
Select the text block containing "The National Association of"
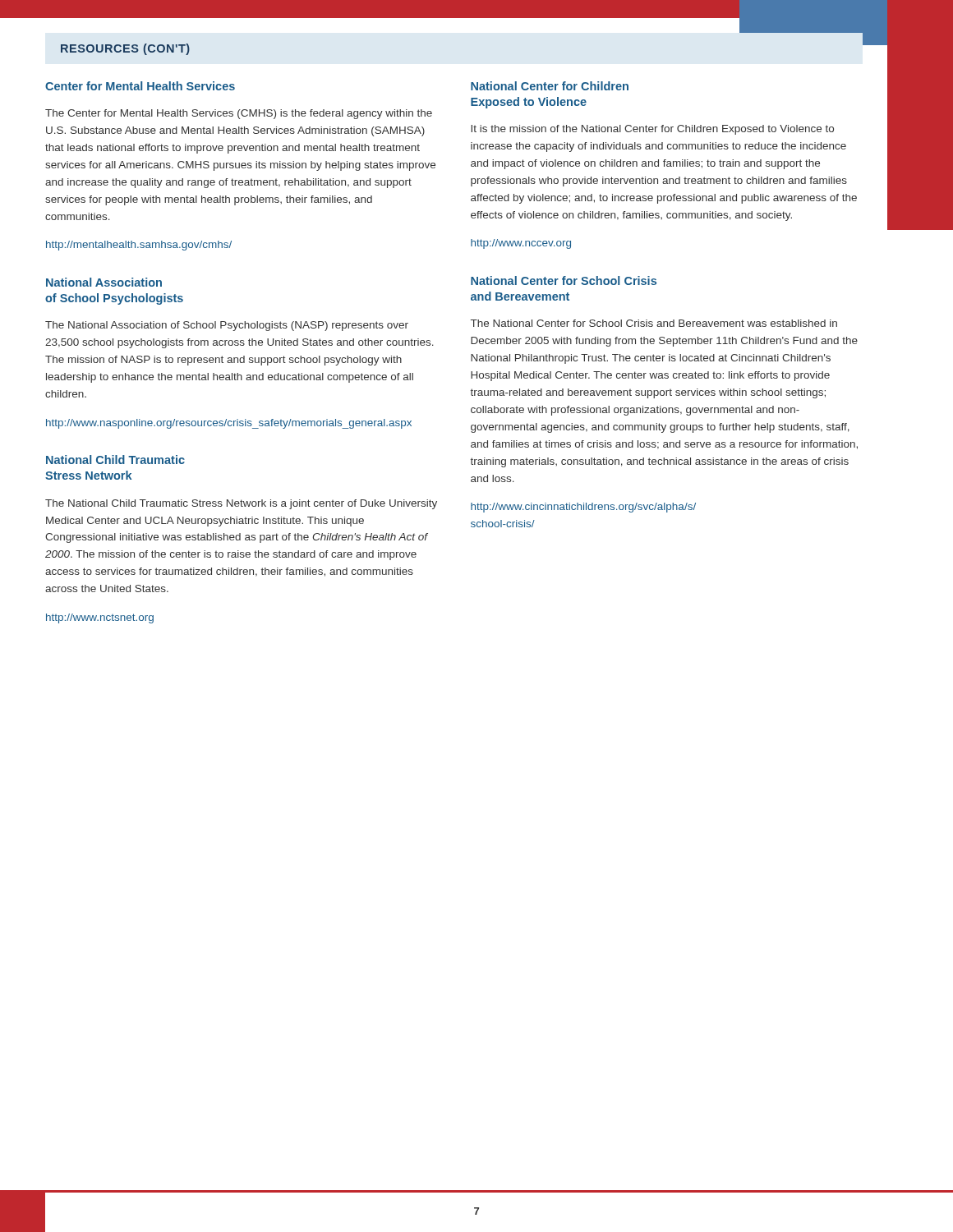point(241,360)
